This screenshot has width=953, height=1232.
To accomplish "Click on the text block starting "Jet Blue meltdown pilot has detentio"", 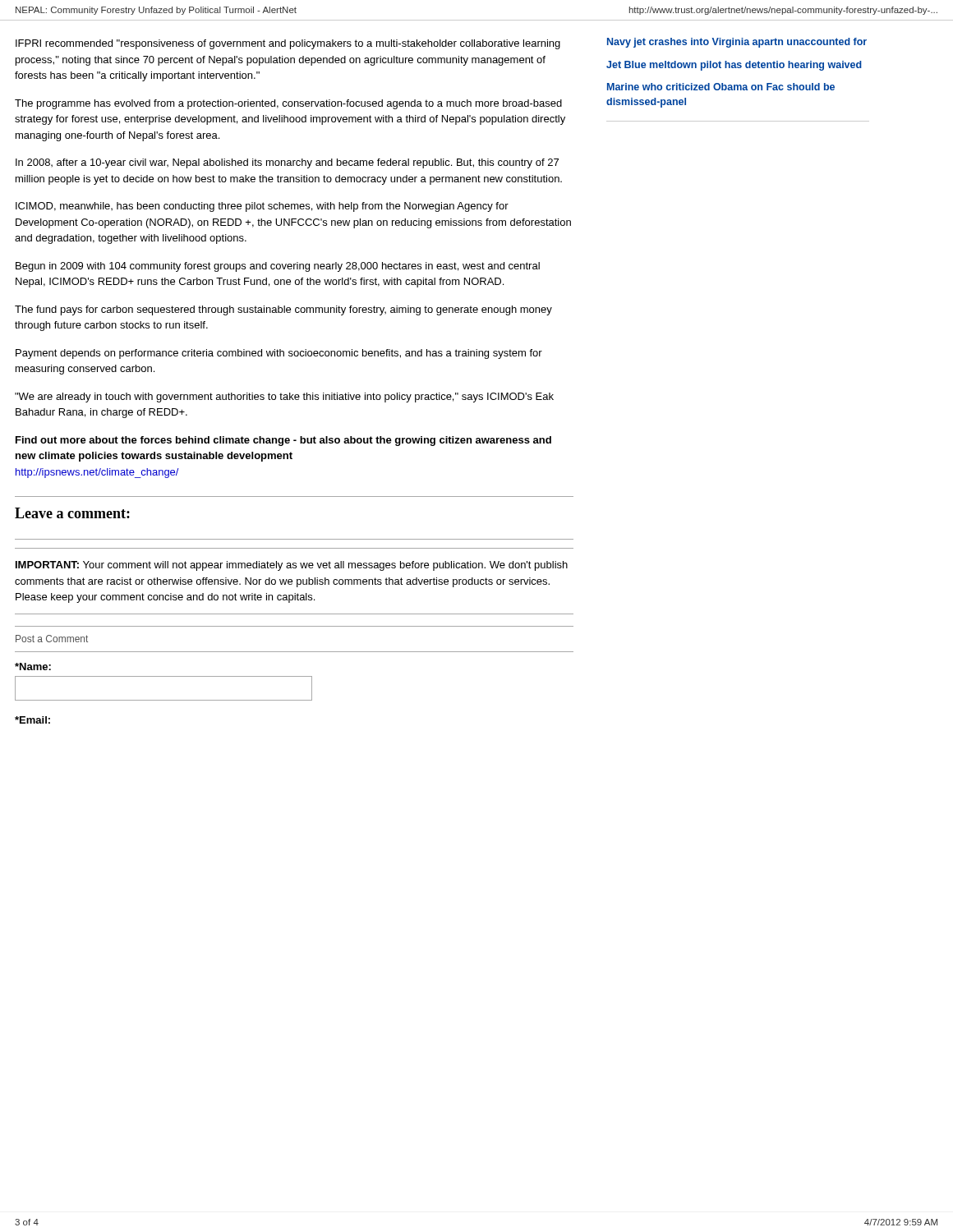I will (x=738, y=65).
